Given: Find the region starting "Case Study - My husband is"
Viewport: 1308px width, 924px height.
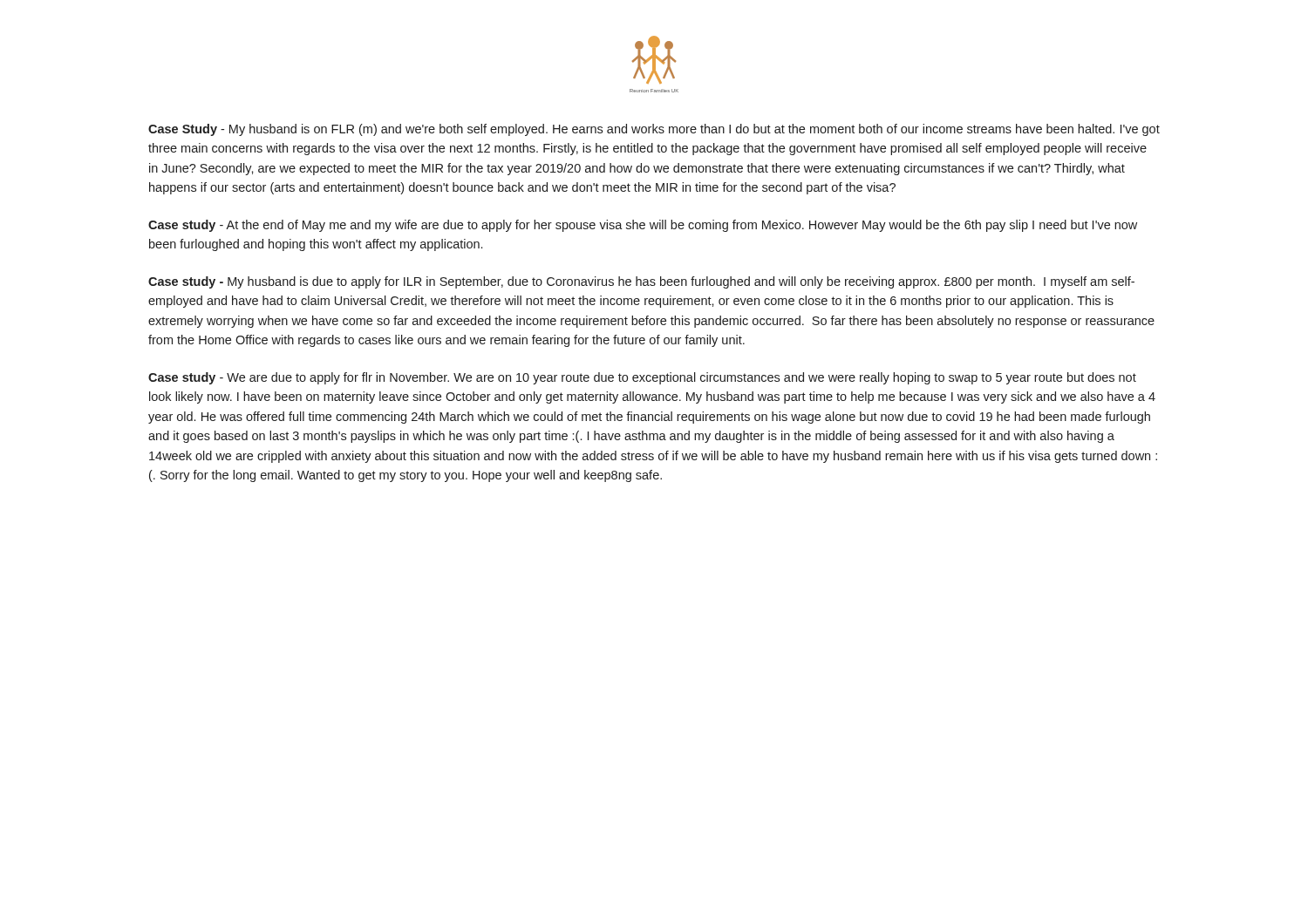Looking at the screenshot, I should coord(654,158).
